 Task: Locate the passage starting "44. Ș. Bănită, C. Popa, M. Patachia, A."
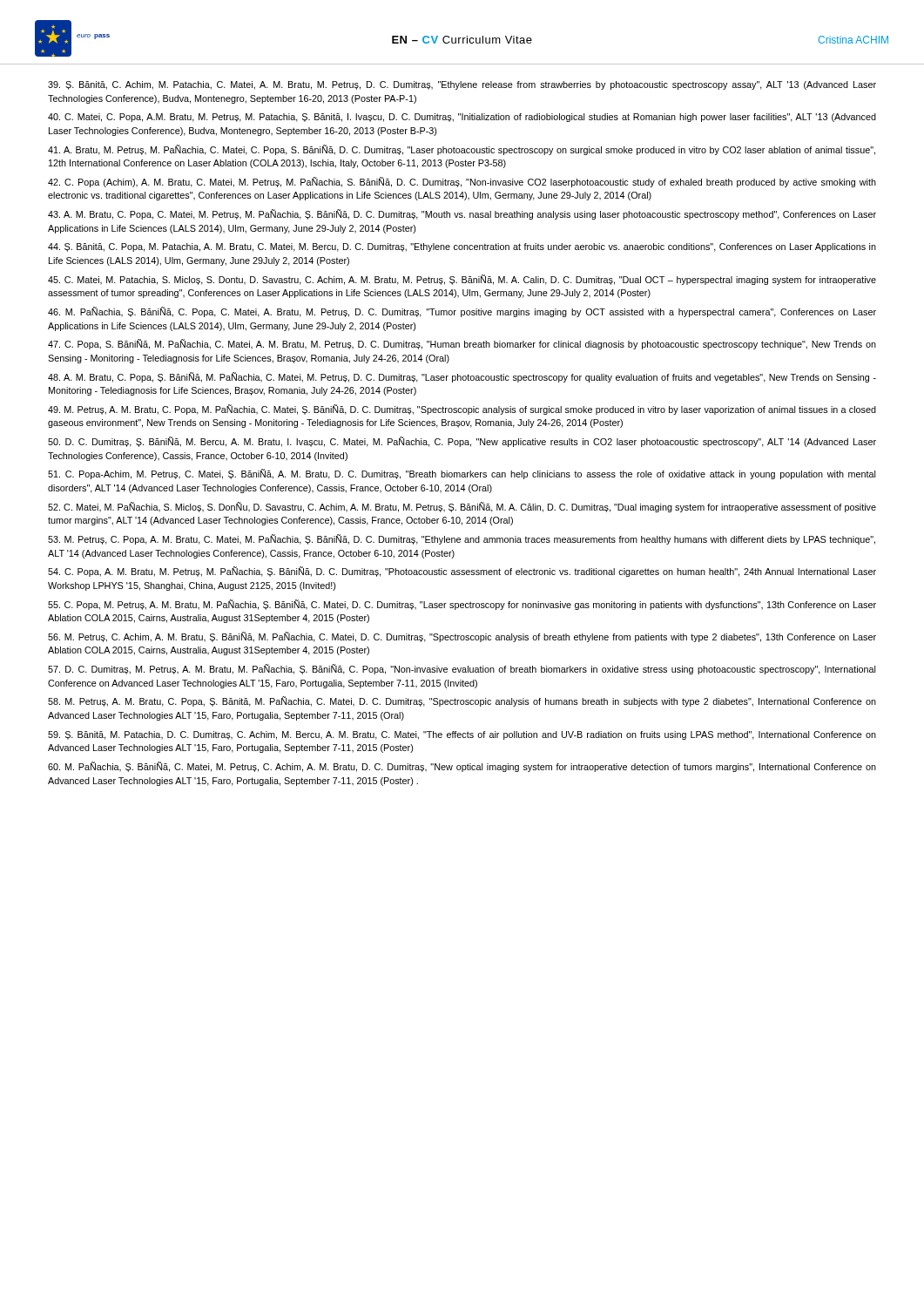[x=462, y=254]
